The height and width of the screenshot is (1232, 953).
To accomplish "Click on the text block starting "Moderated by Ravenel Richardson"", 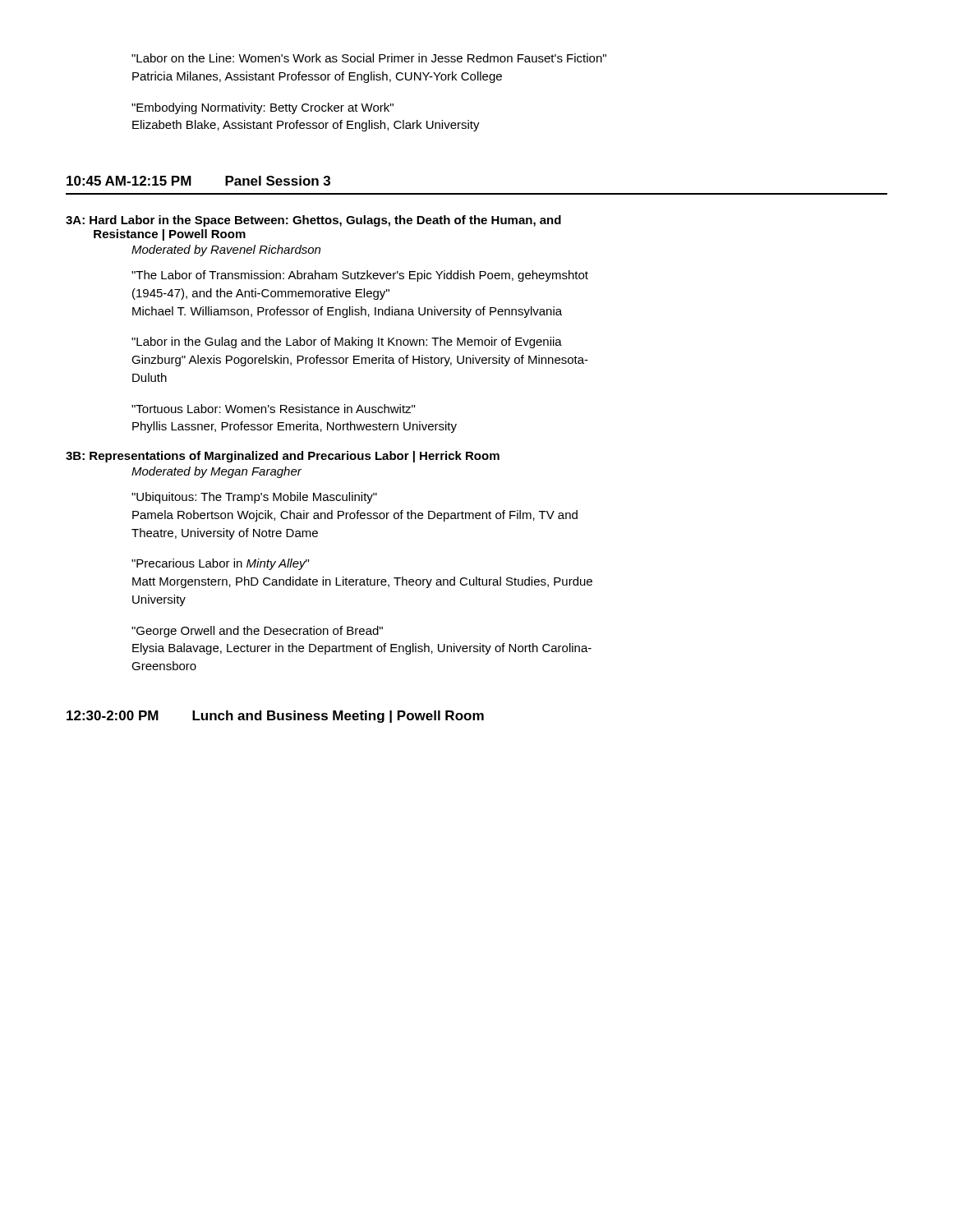I will click(226, 249).
